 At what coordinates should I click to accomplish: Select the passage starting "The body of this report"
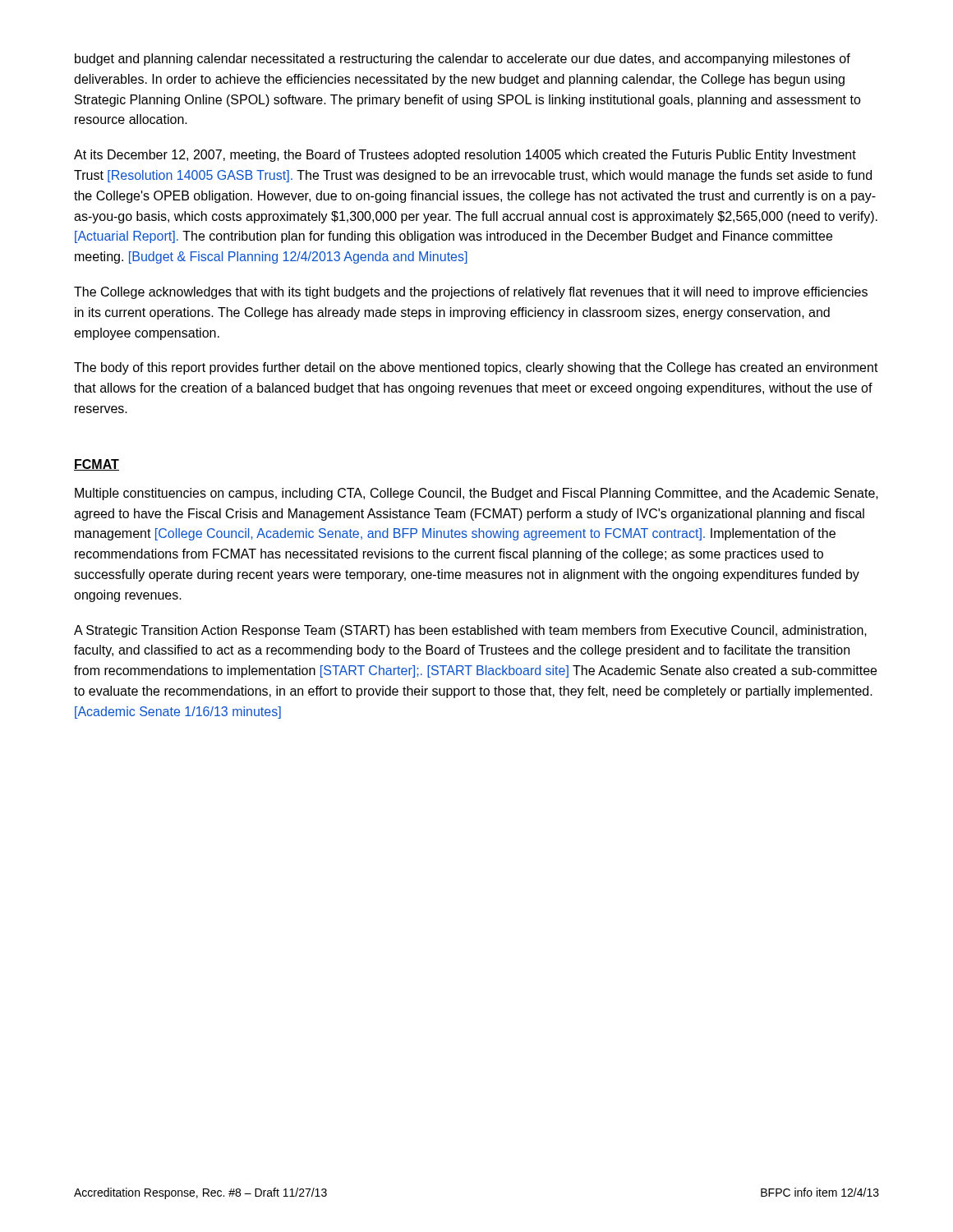pyautogui.click(x=476, y=388)
